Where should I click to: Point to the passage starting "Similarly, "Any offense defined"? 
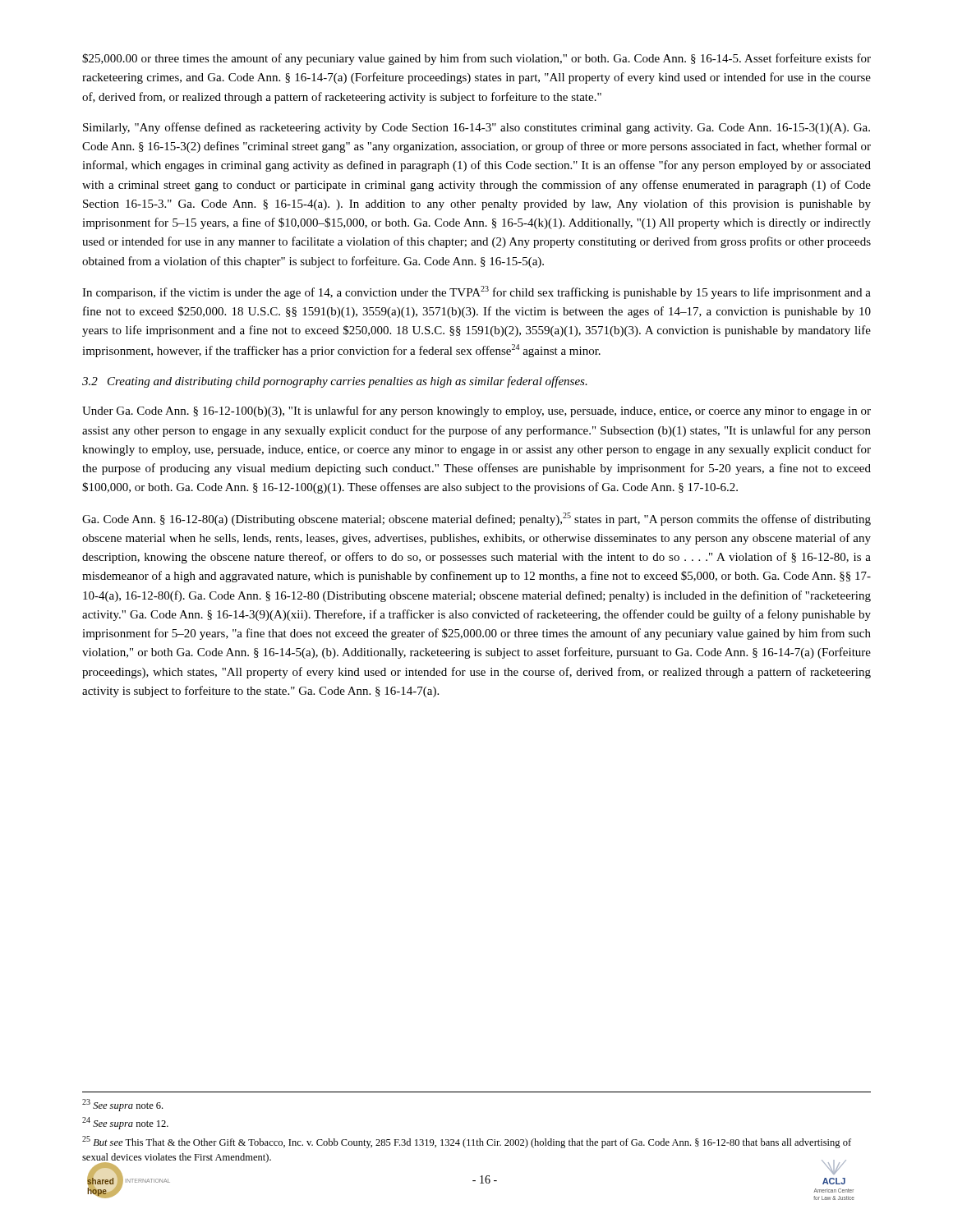(476, 194)
